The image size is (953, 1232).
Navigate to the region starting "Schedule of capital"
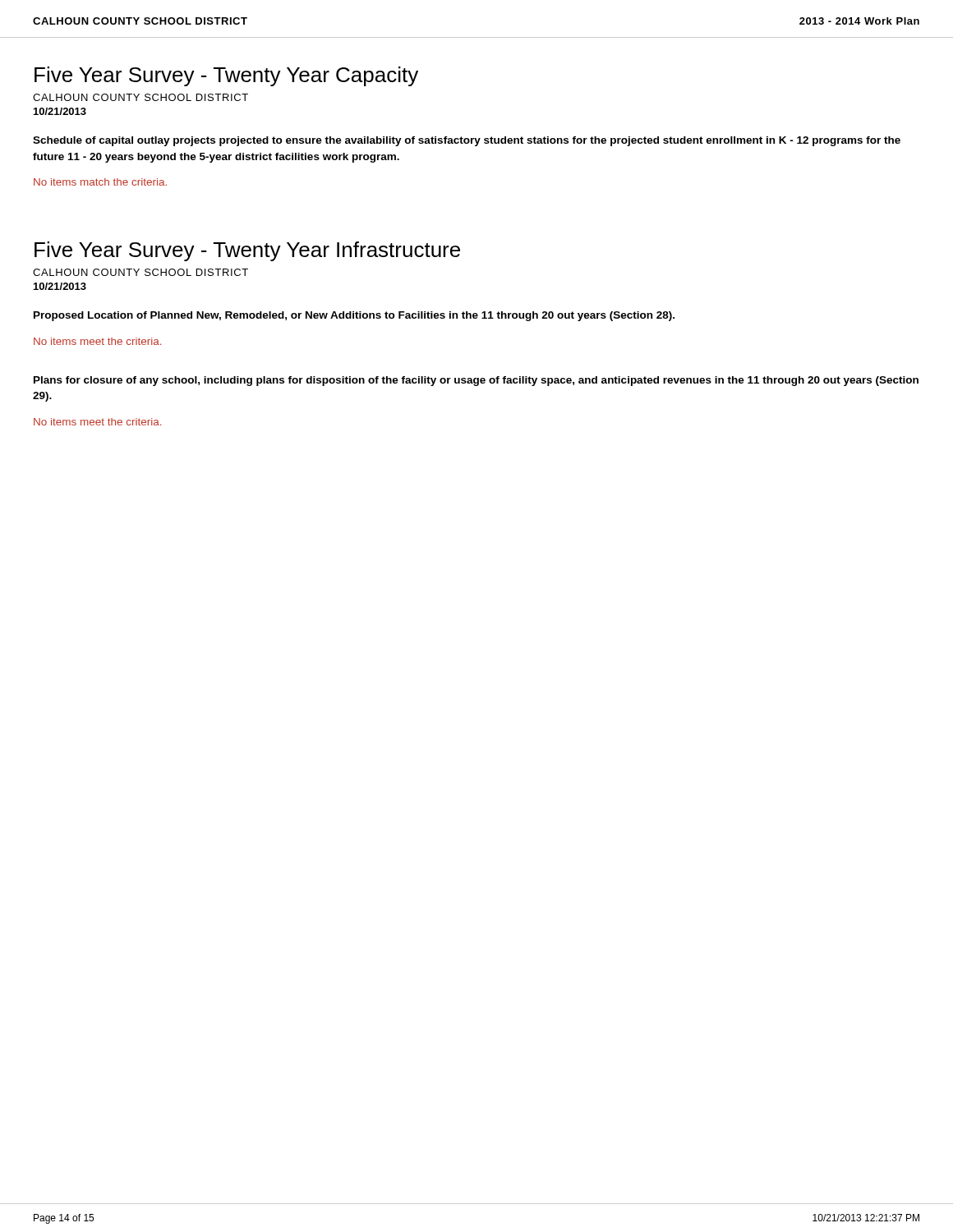467,148
